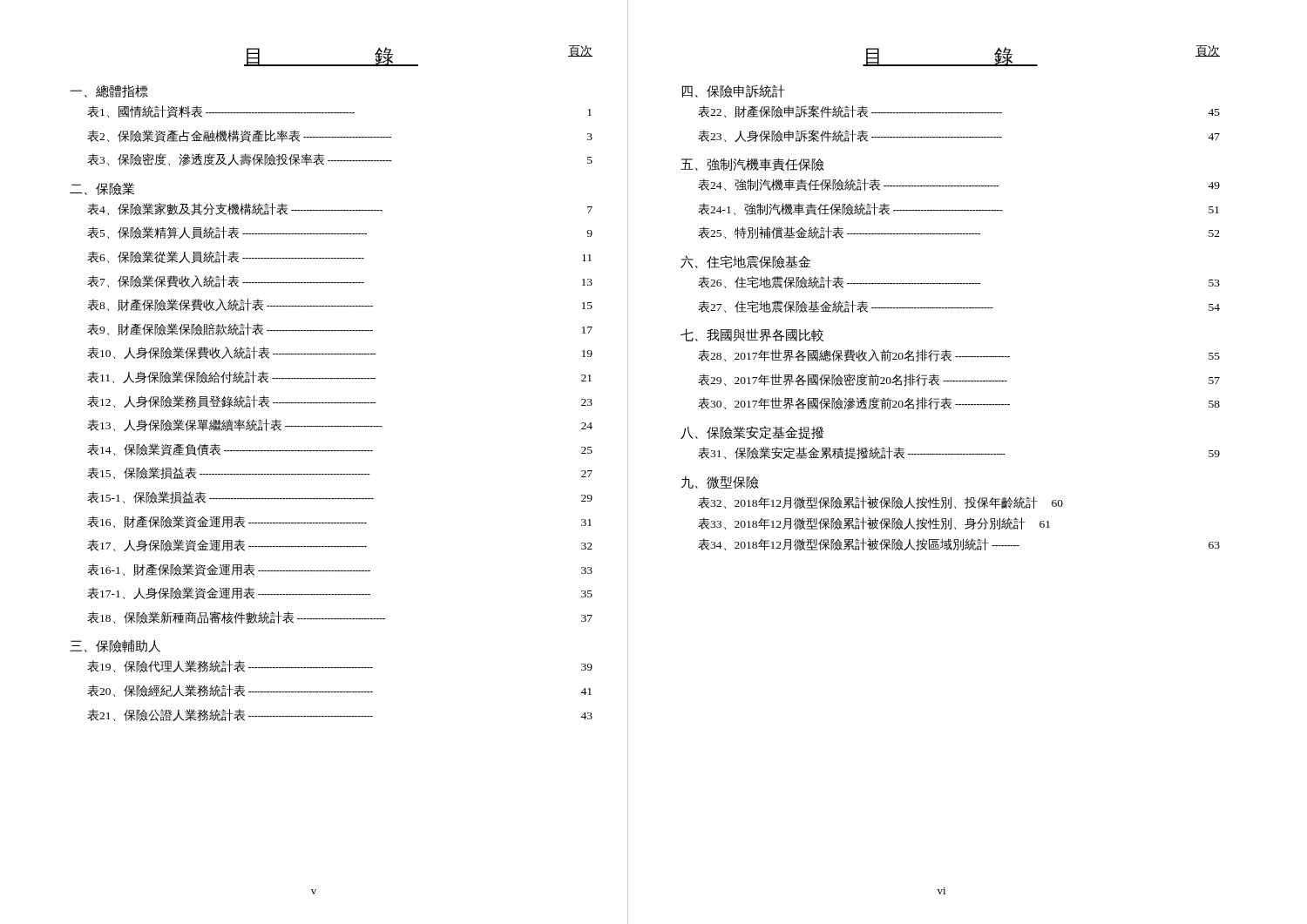The image size is (1307, 924).
Task: Find the list item containing "表25、特別補償基金統計表 -------------------------------------------- 52"
Action: [959, 234]
